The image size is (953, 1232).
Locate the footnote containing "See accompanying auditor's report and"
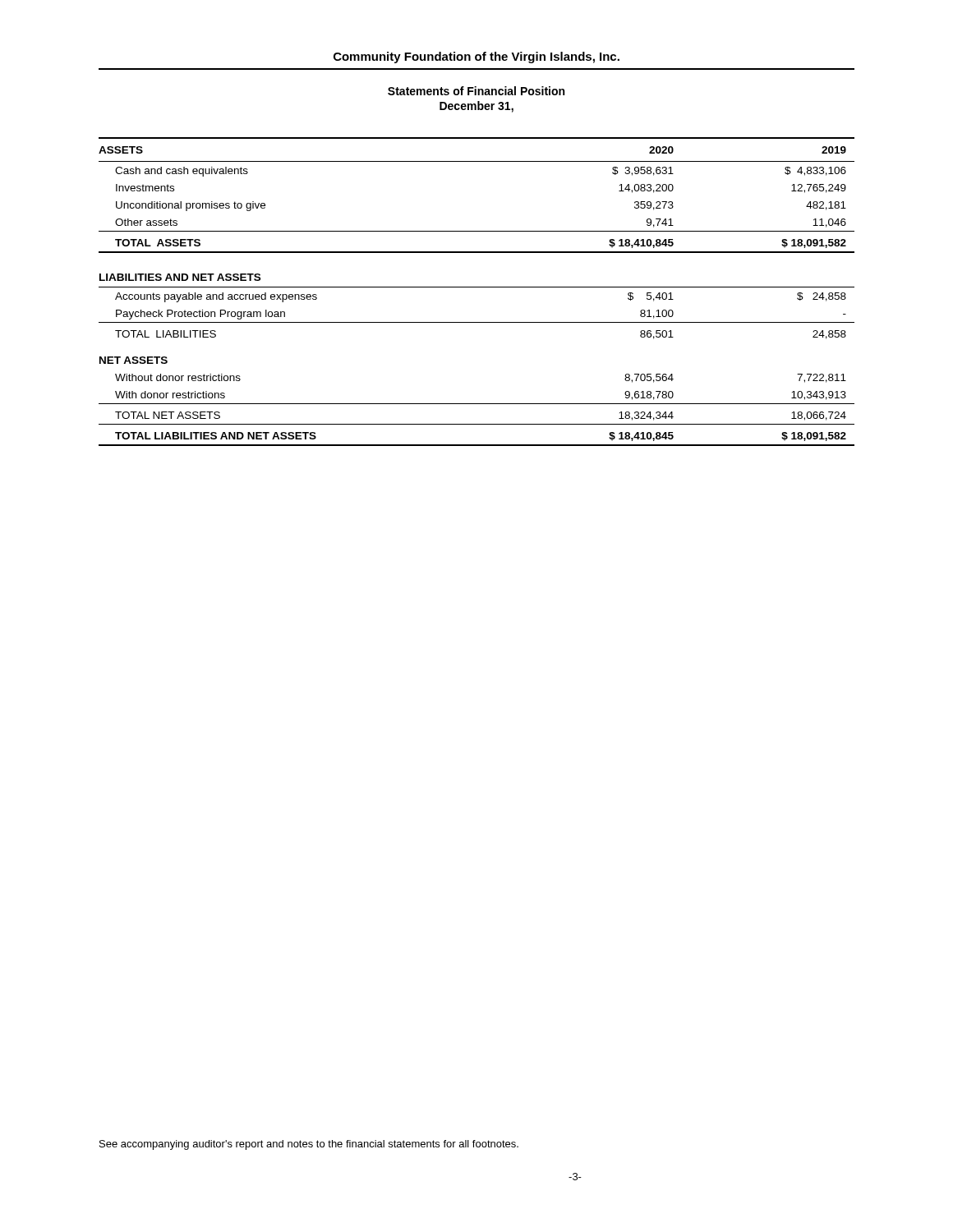309,1144
